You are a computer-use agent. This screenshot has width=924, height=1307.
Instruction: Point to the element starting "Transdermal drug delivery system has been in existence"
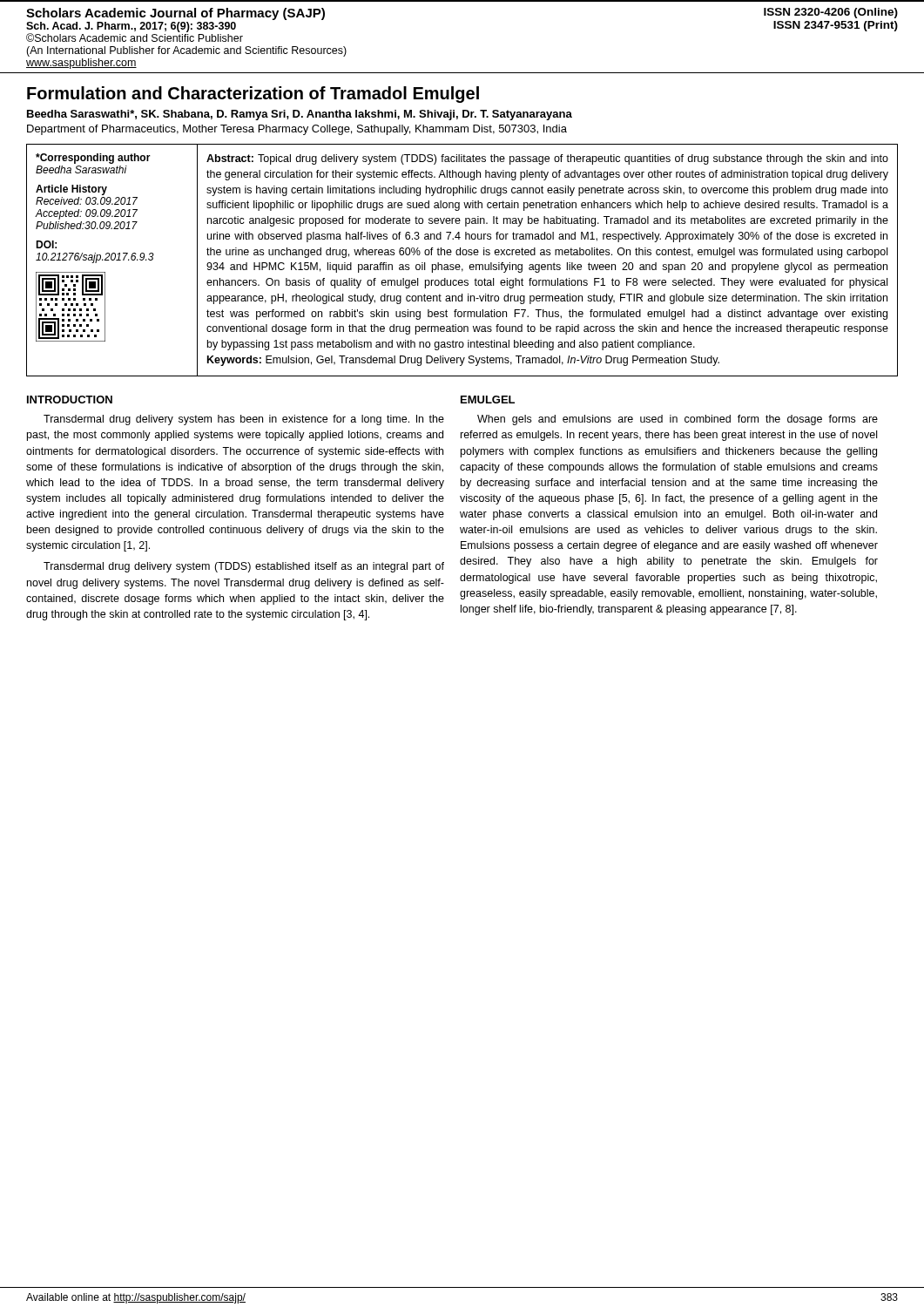235,517
